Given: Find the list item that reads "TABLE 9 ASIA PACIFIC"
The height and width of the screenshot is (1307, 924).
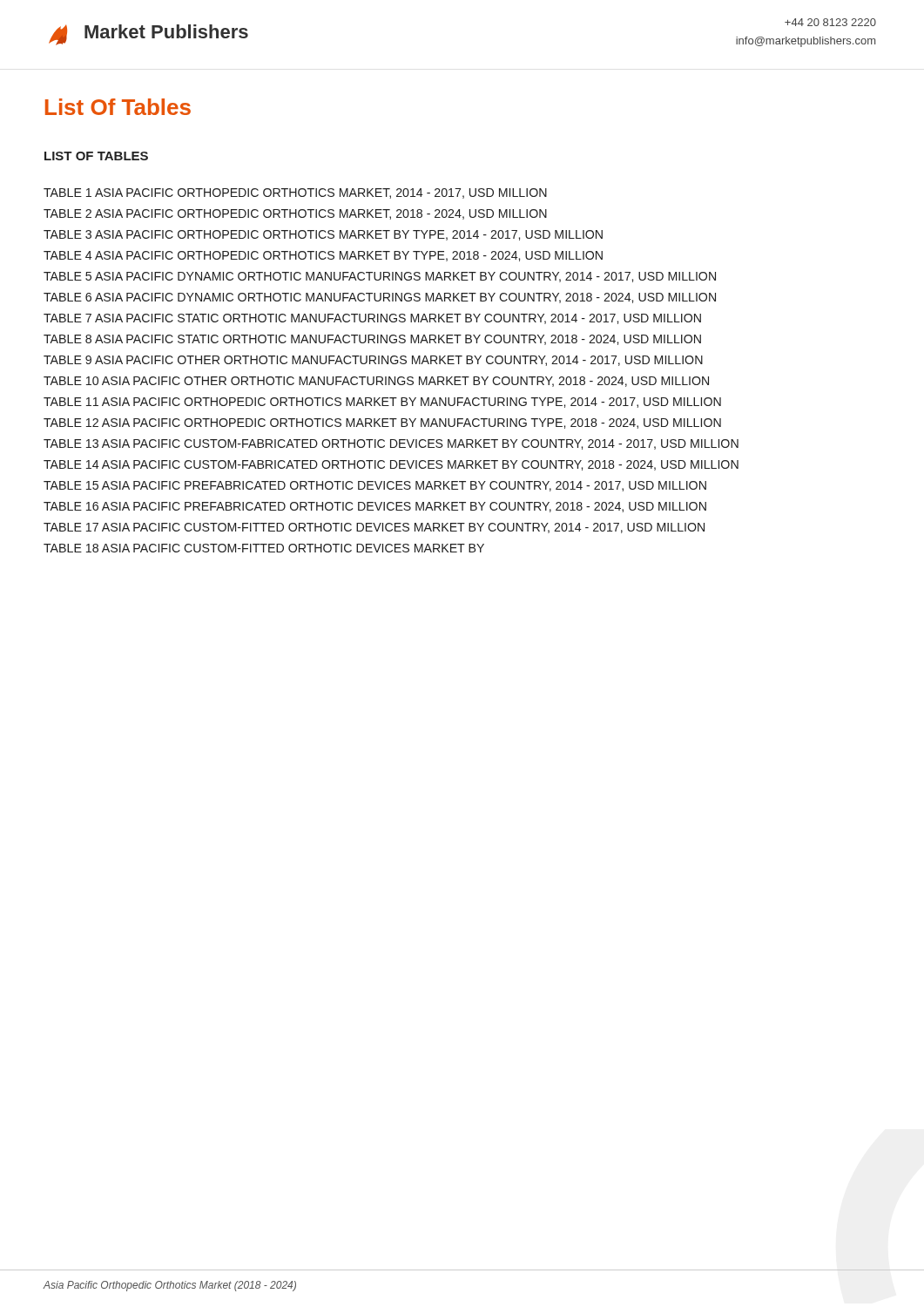Looking at the screenshot, I should coord(373,360).
